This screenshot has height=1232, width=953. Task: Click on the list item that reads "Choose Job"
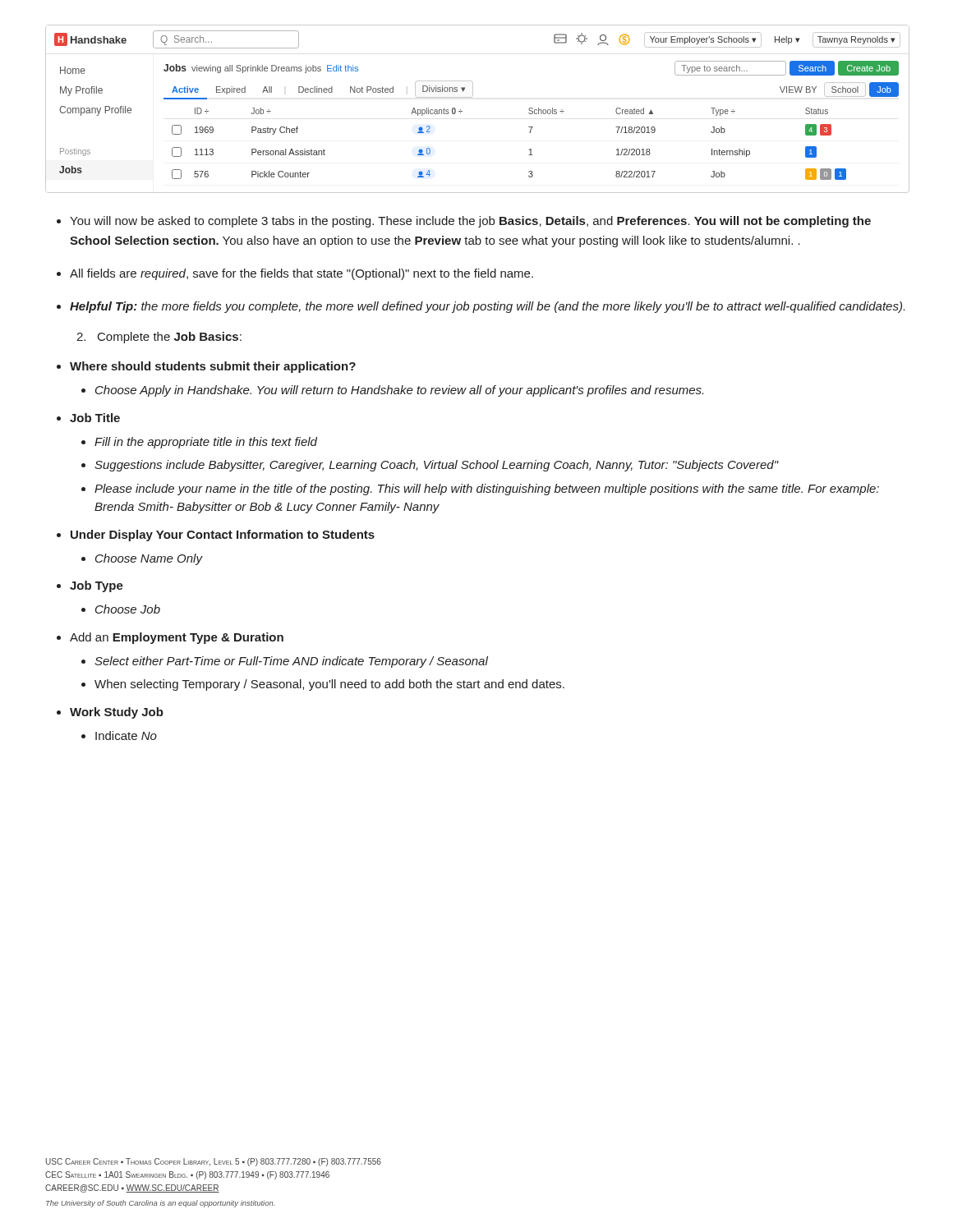coord(127,609)
